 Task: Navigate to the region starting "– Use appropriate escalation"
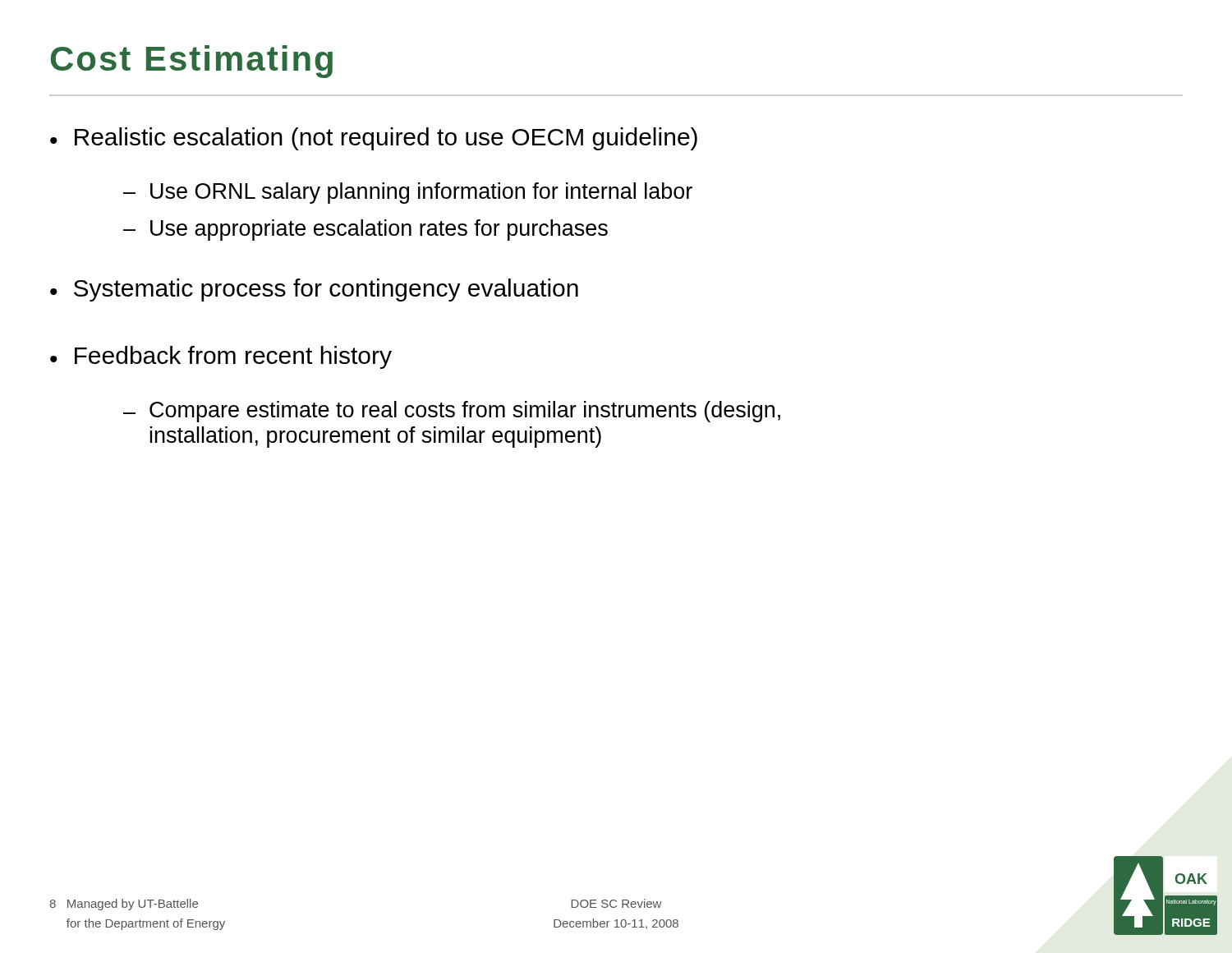[x=366, y=229]
